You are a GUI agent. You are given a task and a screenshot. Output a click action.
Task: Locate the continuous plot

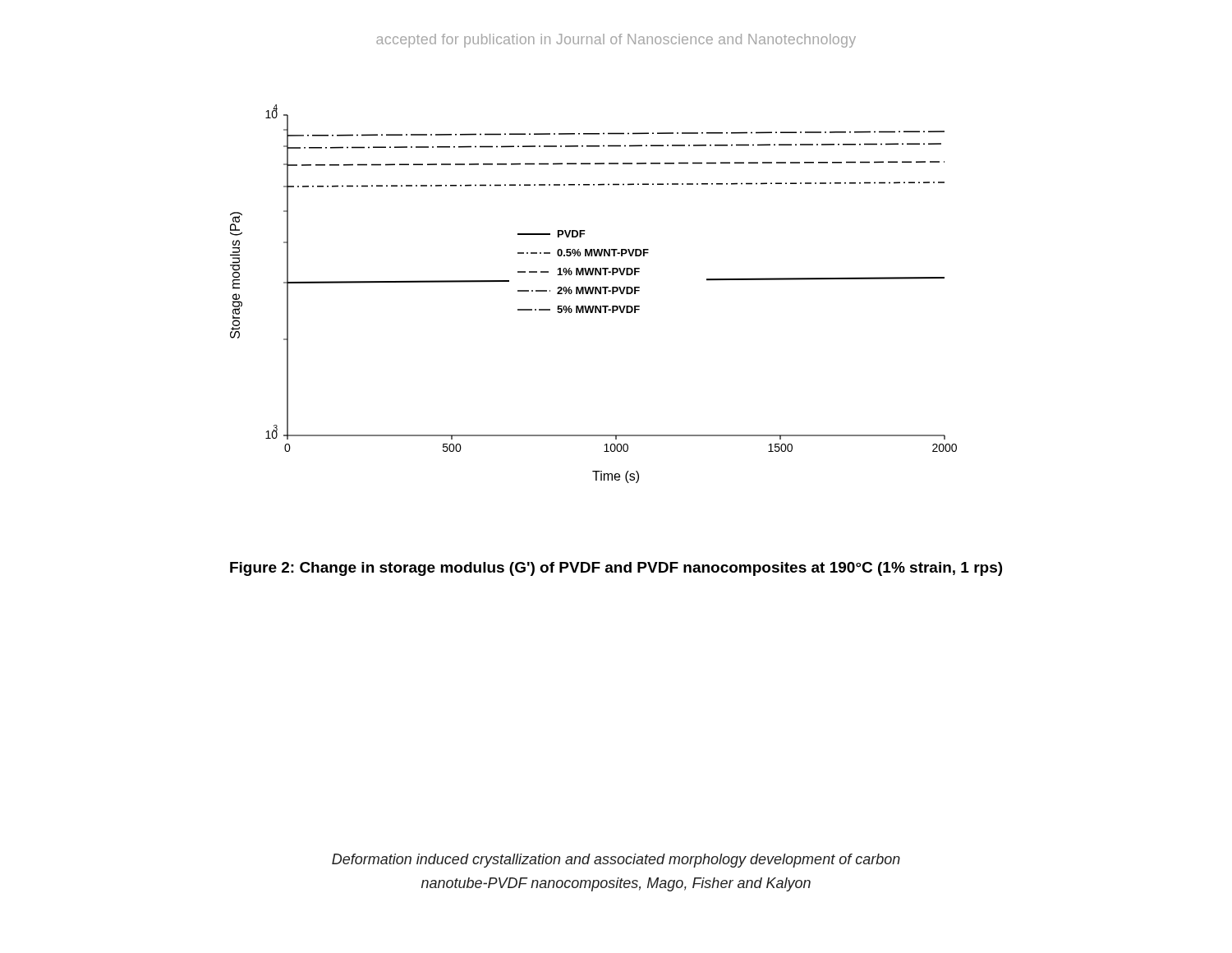(x=616, y=296)
